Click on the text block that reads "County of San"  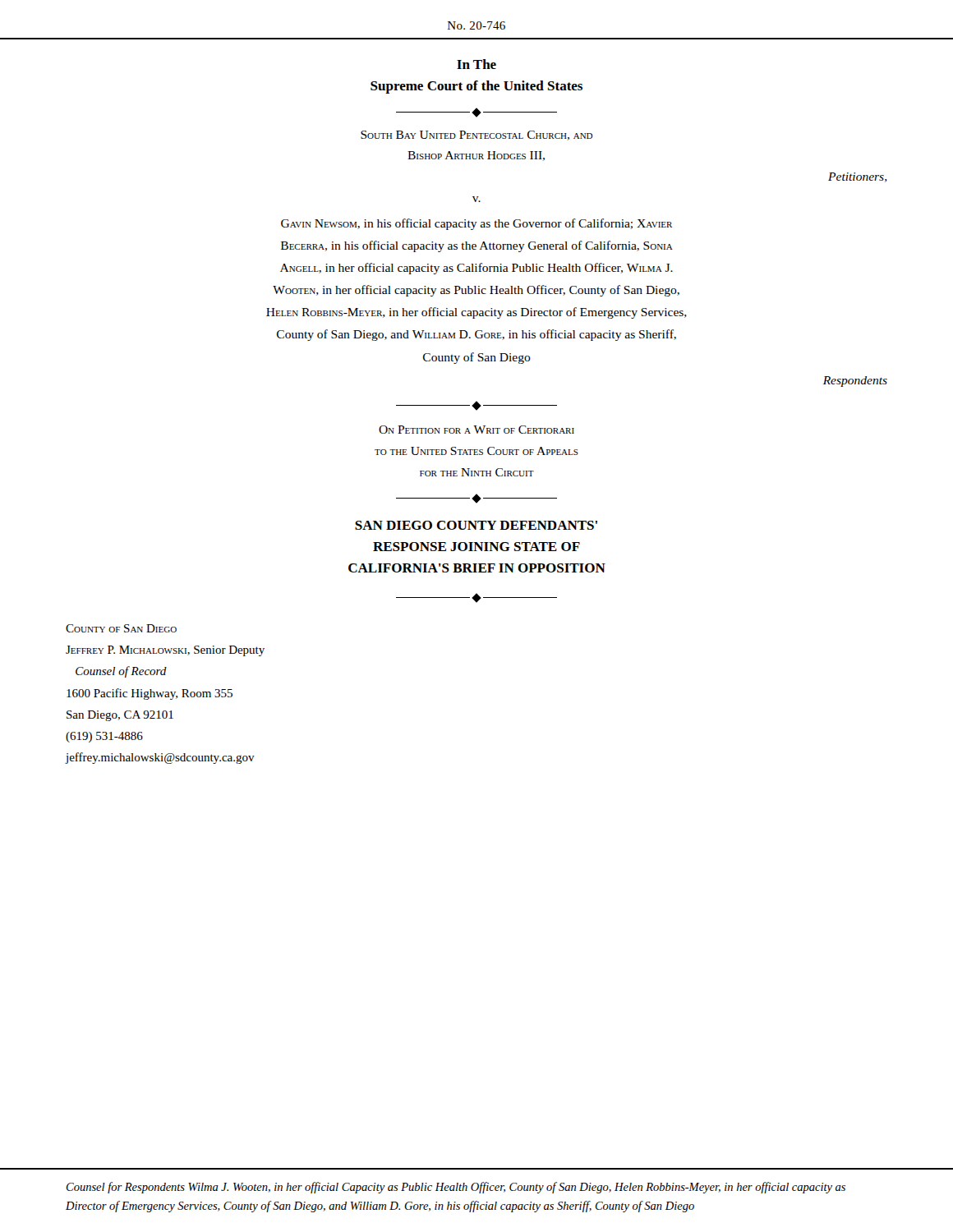pyautogui.click(x=165, y=693)
